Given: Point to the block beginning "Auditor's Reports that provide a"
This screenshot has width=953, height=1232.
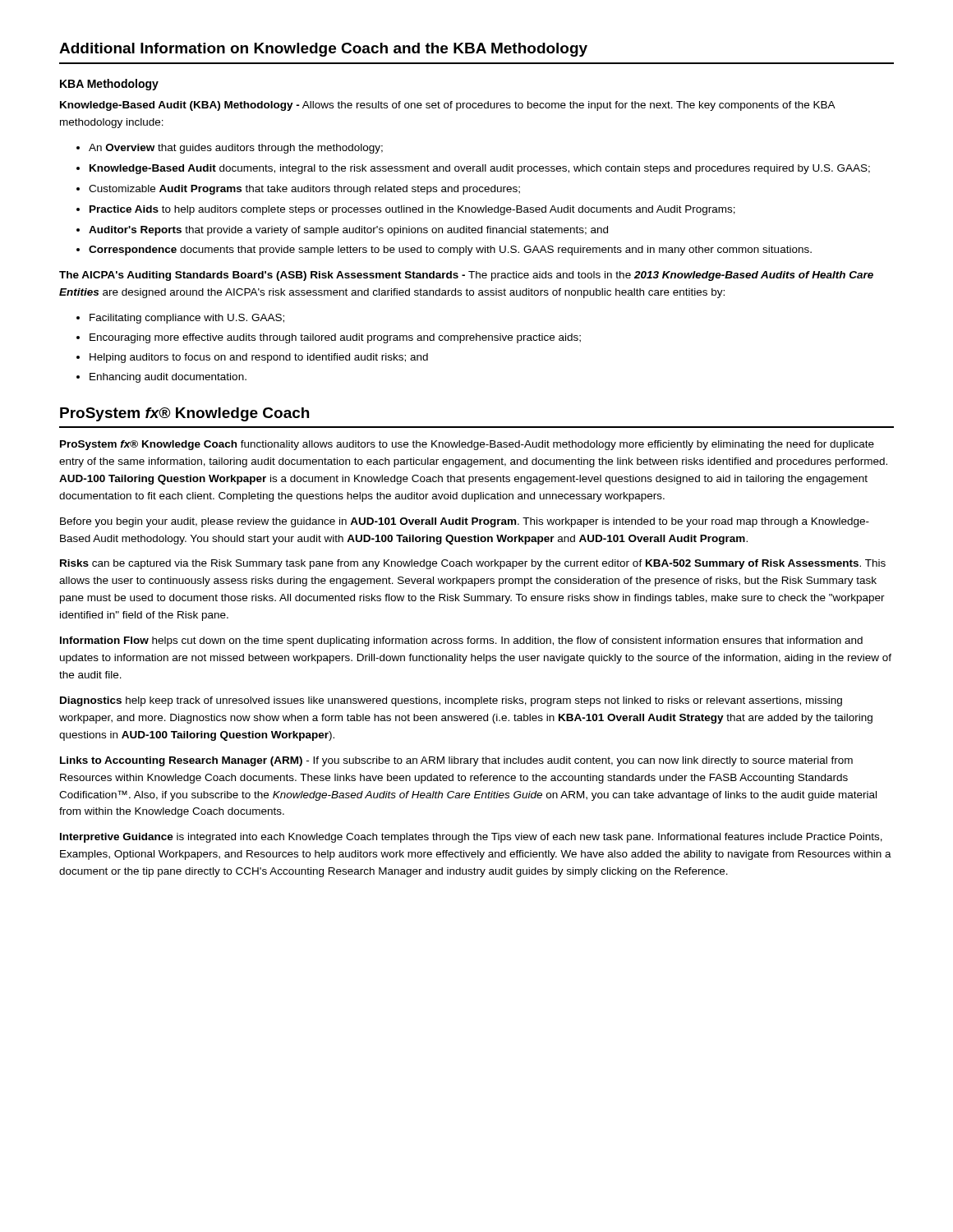Looking at the screenshot, I should pyautogui.click(x=349, y=229).
